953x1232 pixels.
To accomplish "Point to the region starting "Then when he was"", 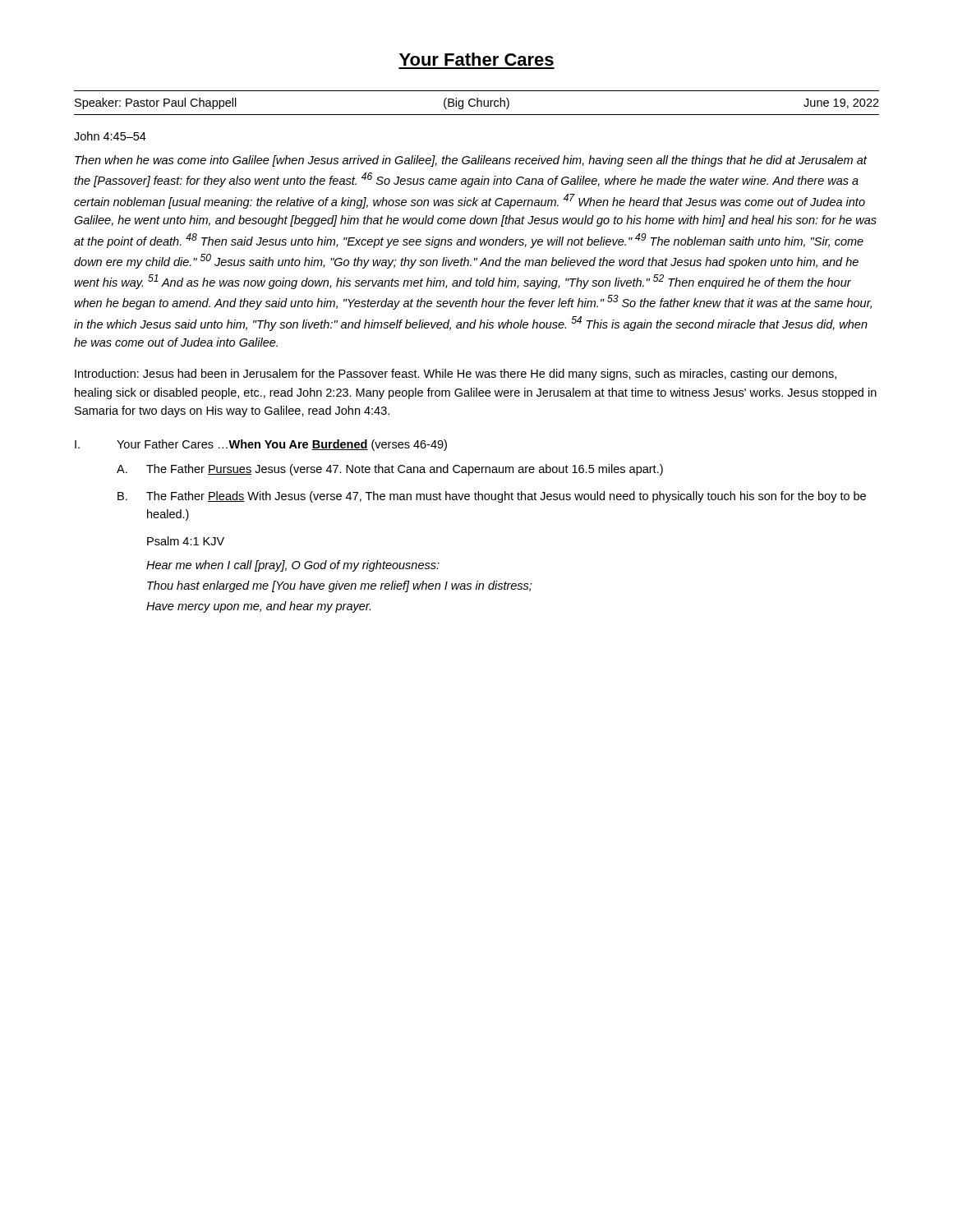I will coord(475,251).
